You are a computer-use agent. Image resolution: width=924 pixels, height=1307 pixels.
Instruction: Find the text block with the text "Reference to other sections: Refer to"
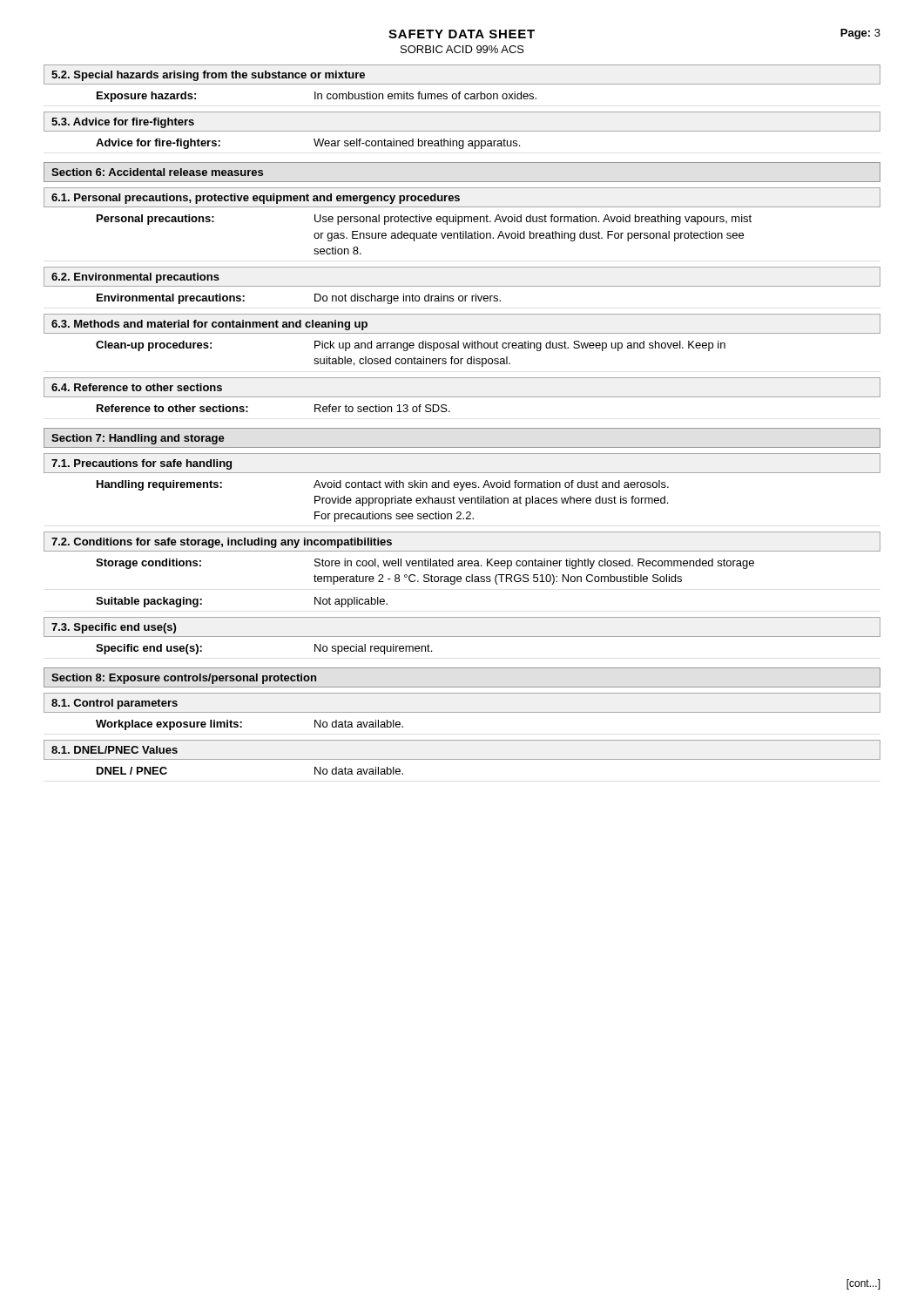pos(462,408)
